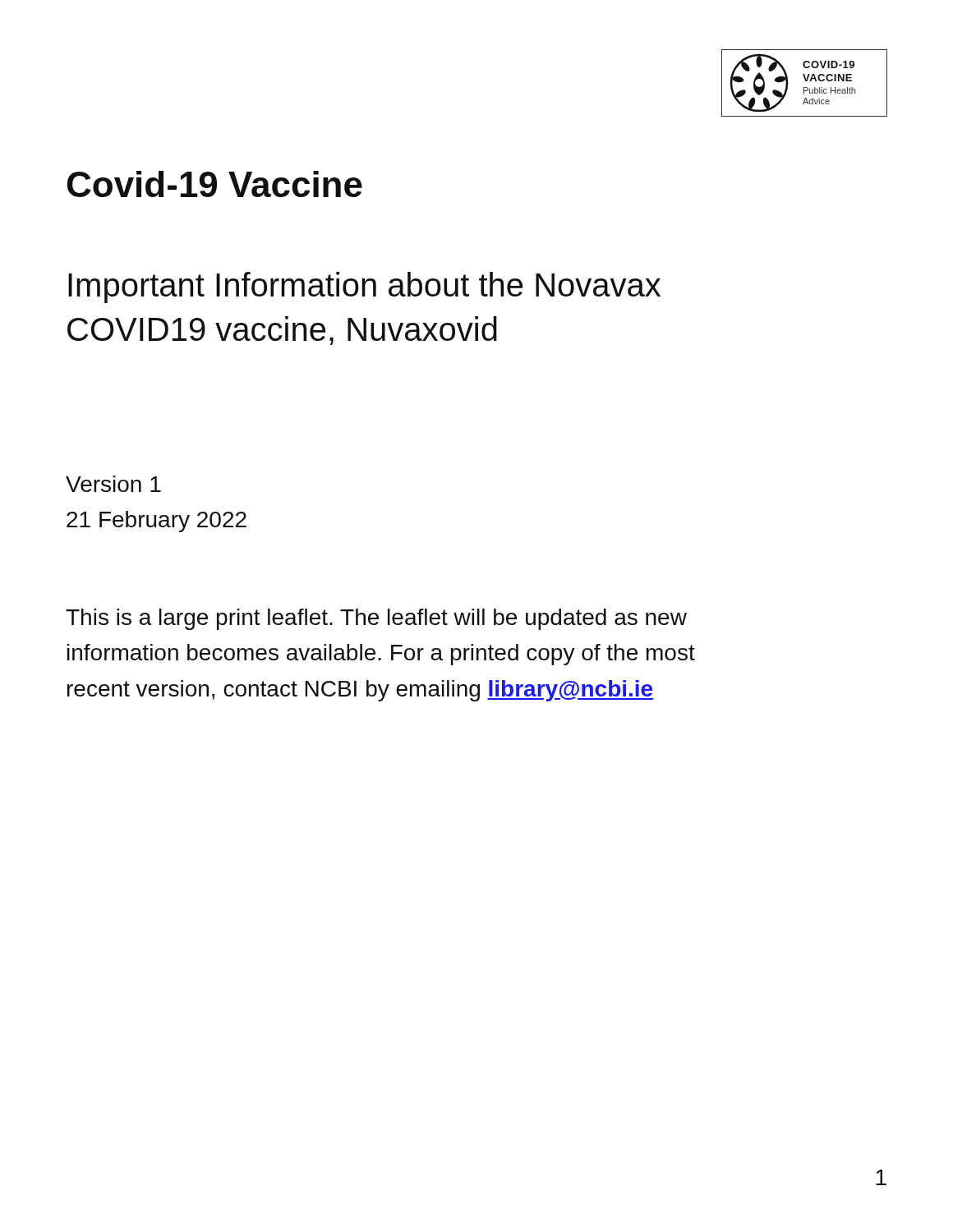This screenshot has width=953, height=1232.
Task: Find the logo
Action: click(804, 83)
